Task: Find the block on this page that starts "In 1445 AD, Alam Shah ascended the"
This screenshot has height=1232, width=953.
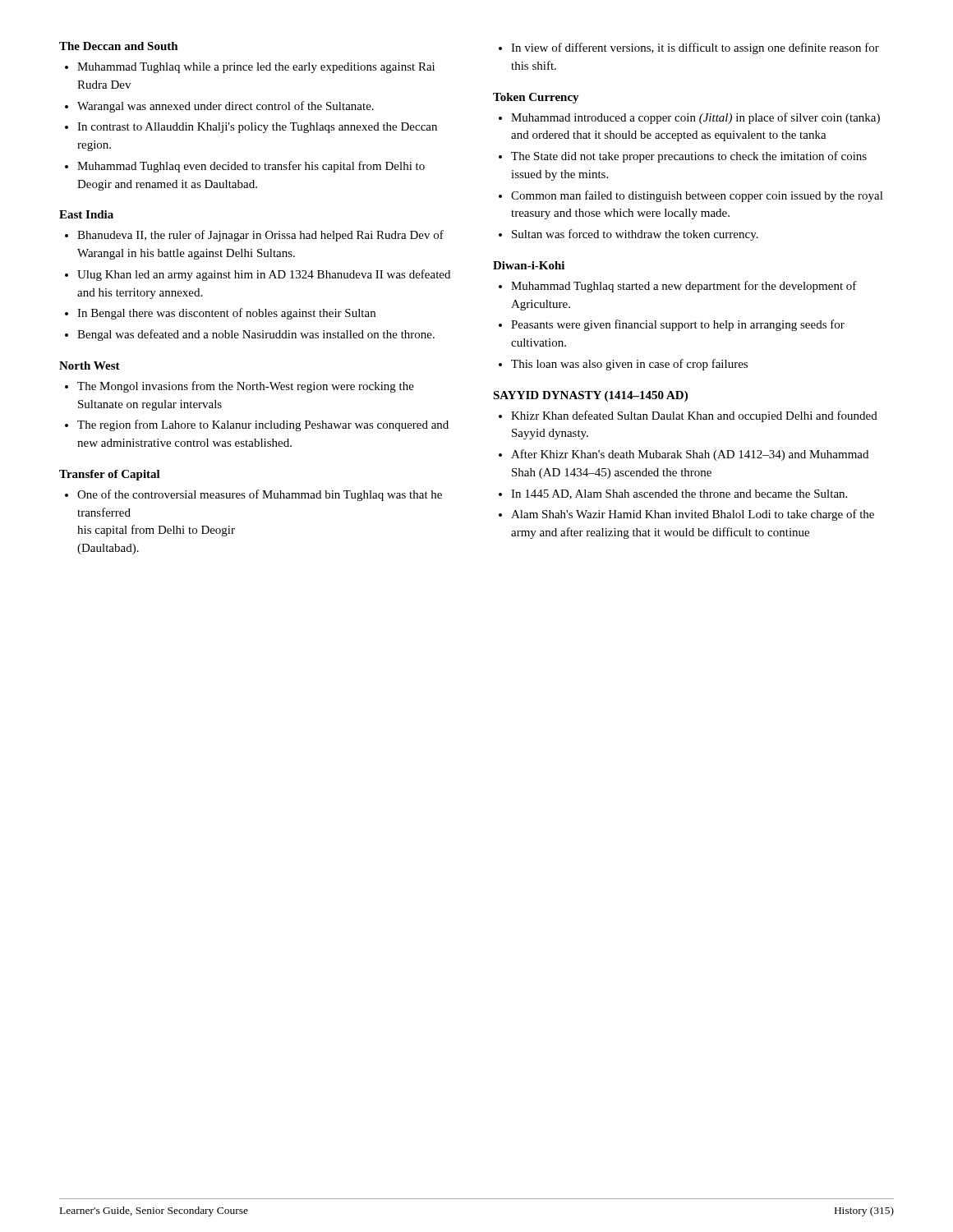Action: coord(680,493)
